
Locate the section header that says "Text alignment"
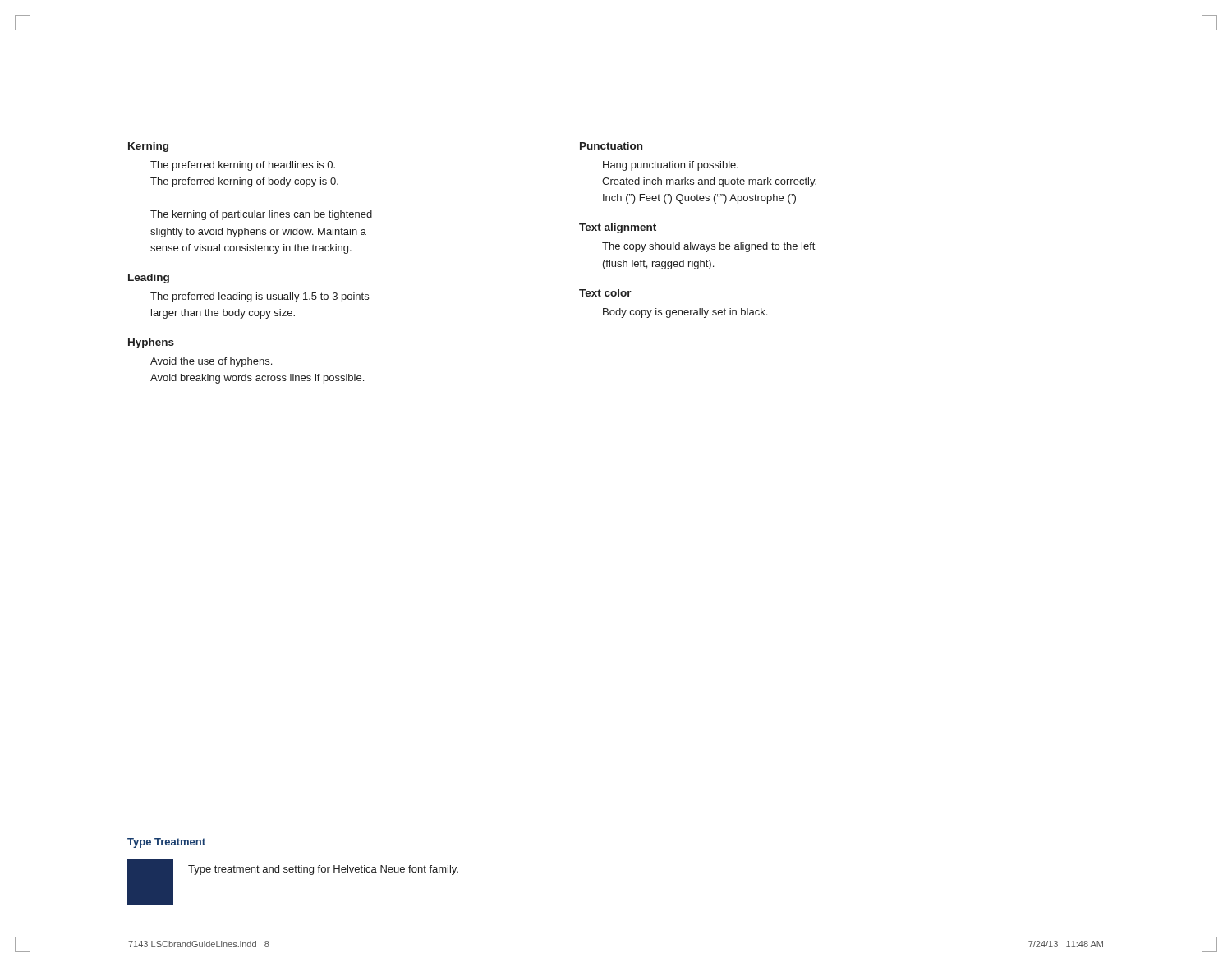[x=618, y=227]
